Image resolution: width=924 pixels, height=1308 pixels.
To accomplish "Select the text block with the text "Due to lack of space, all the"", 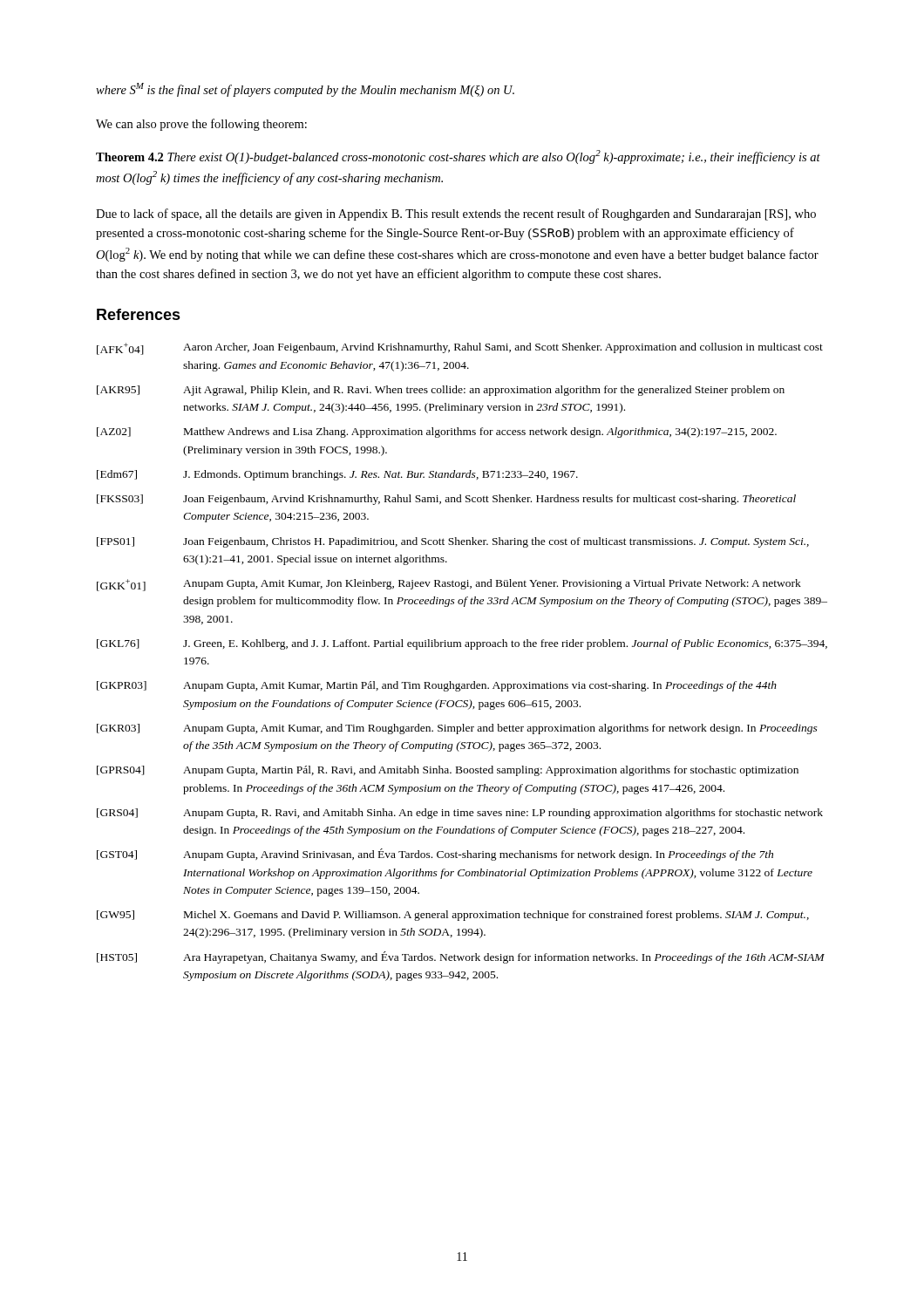I will [x=457, y=244].
